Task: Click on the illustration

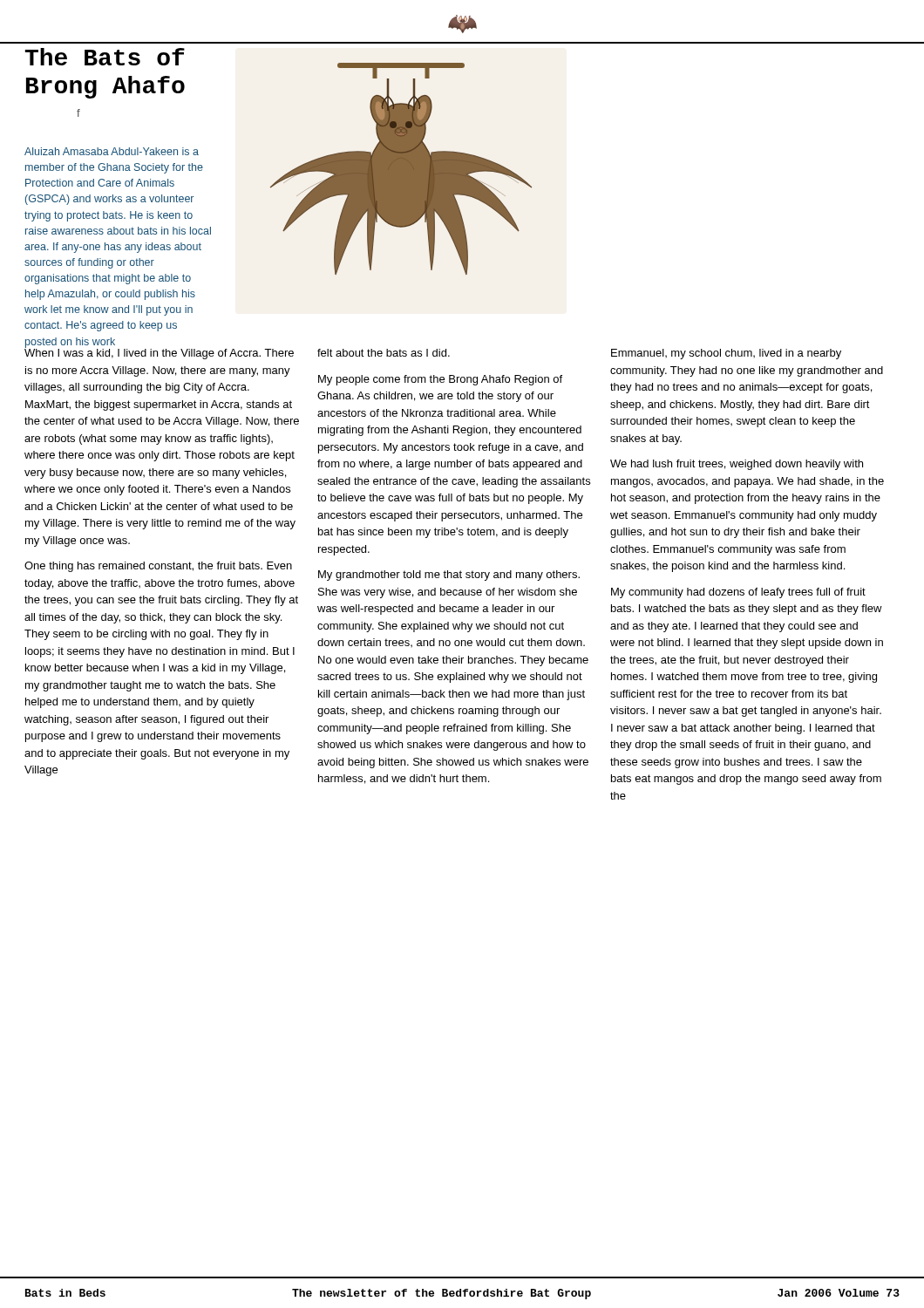Action: [x=401, y=181]
